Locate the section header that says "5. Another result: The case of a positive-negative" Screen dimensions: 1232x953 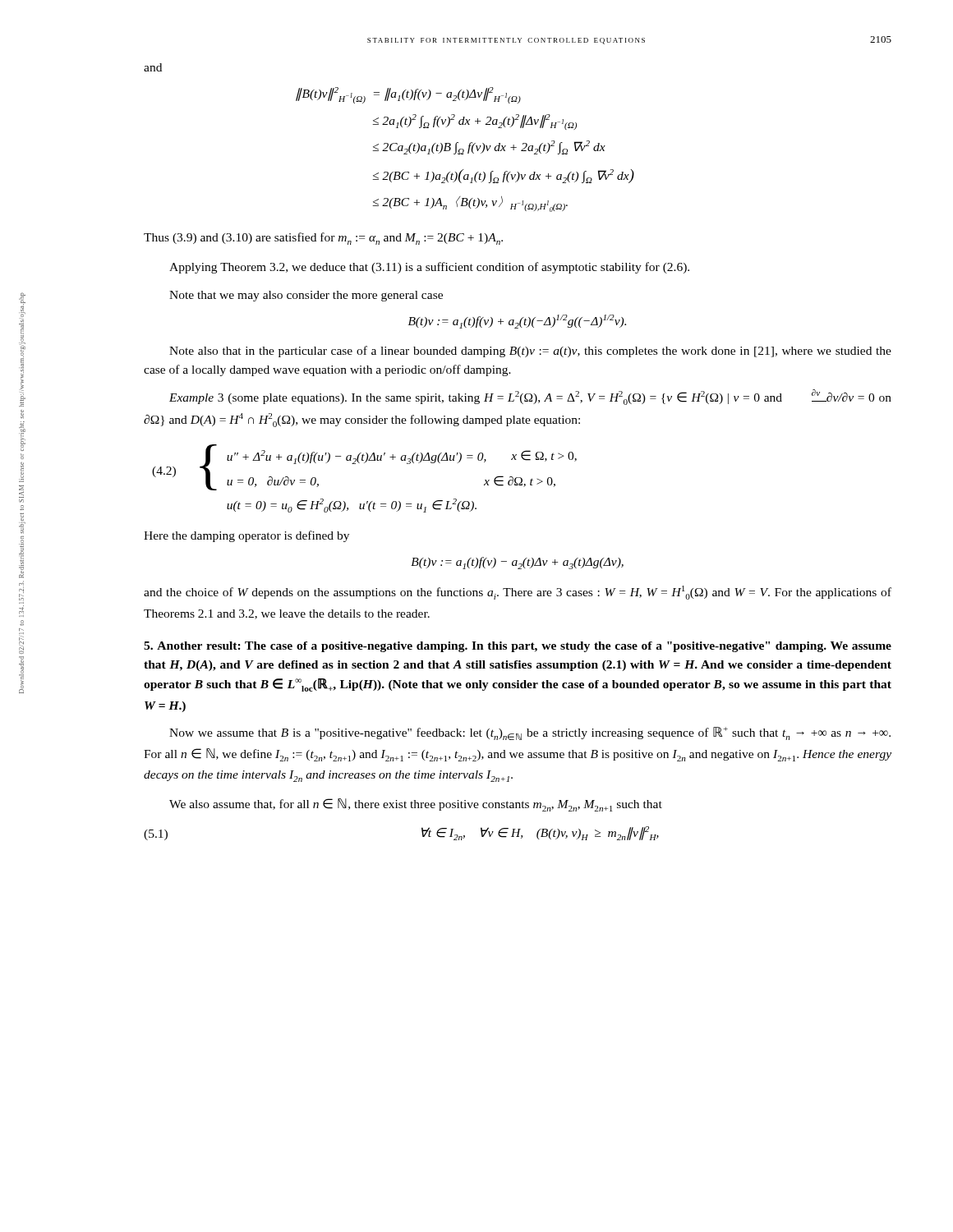click(518, 675)
